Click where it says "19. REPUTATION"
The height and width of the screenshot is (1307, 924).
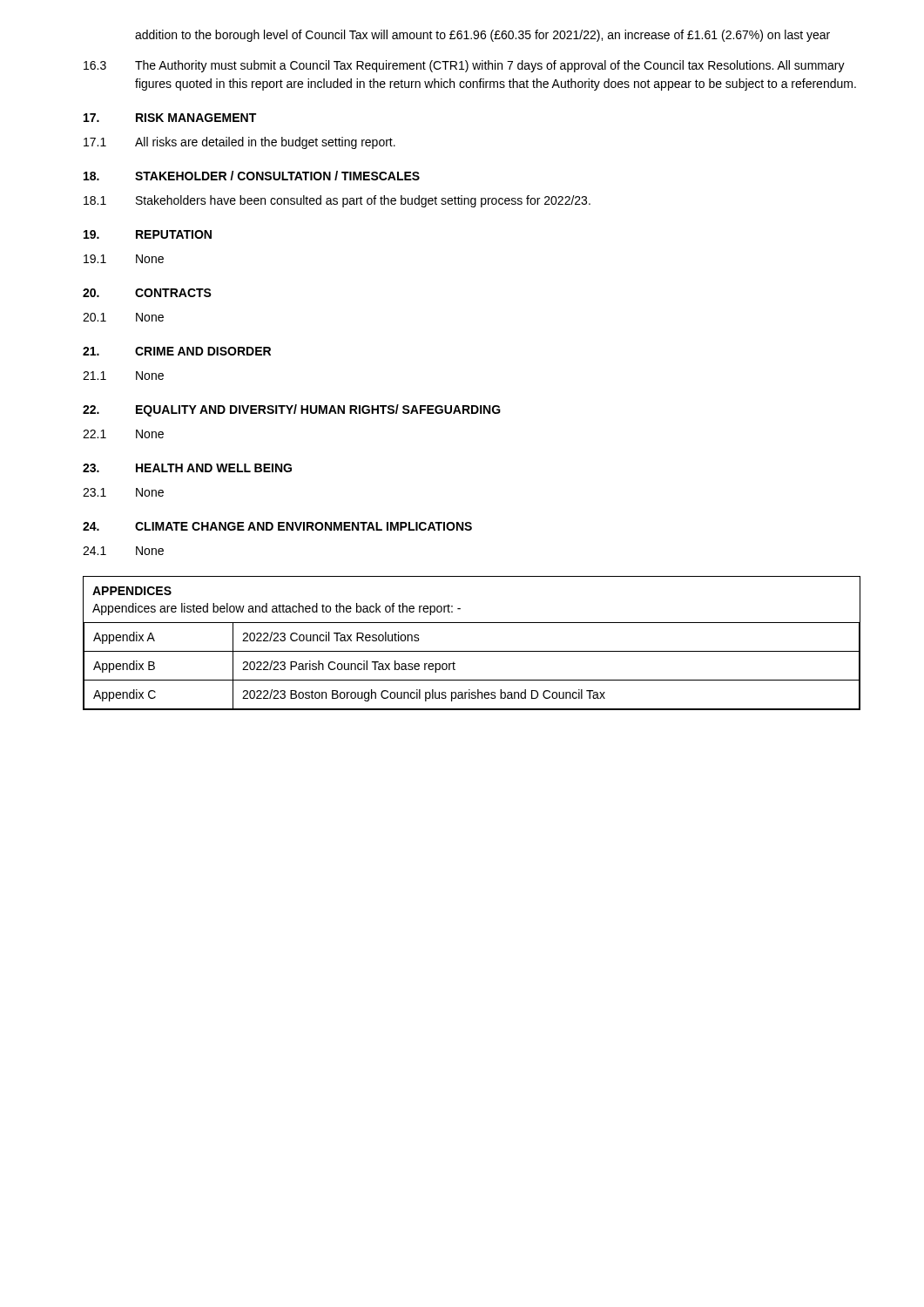[x=148, y=234]
